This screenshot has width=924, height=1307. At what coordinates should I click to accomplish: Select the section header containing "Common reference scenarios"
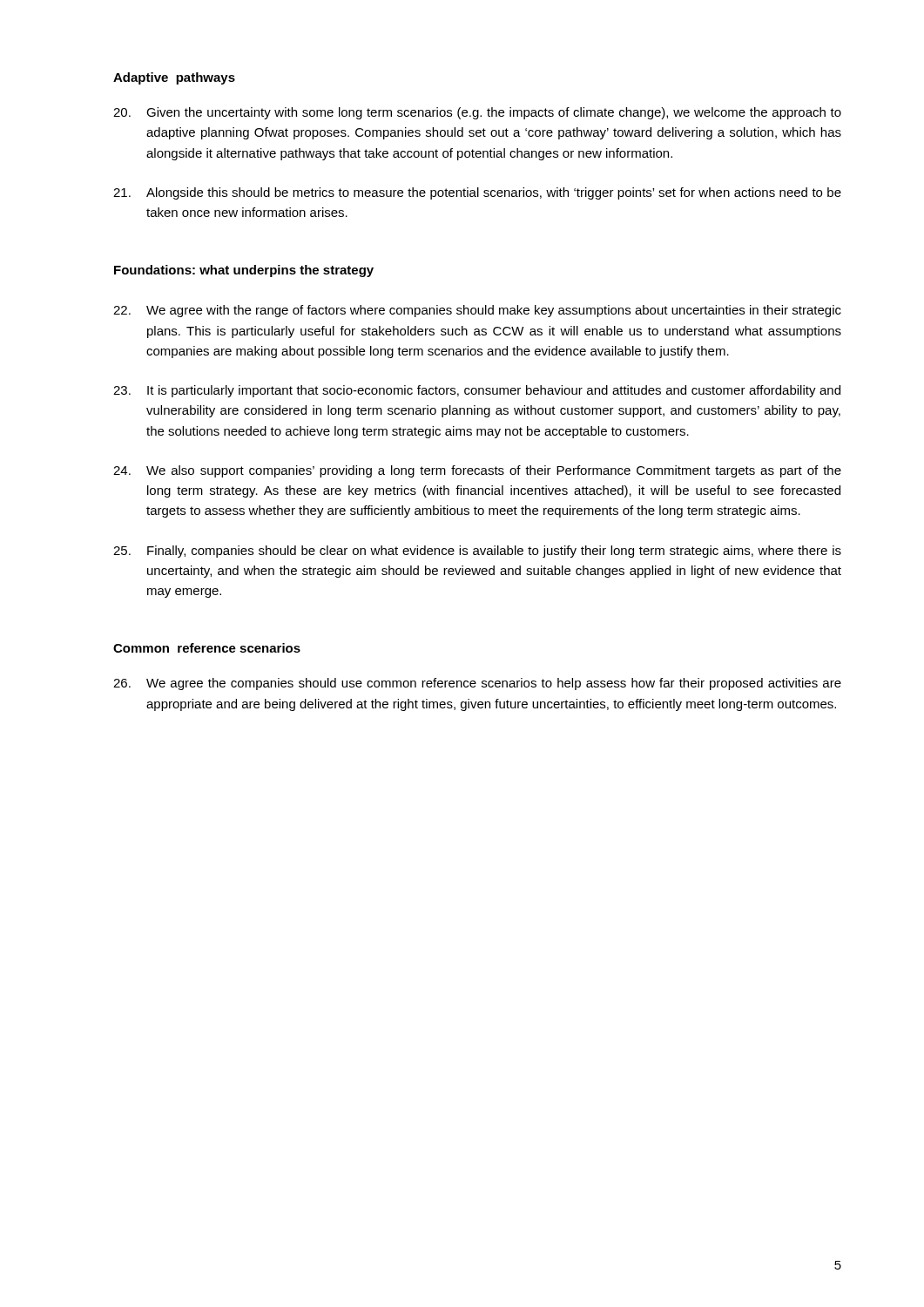click(x=207, y=648)
